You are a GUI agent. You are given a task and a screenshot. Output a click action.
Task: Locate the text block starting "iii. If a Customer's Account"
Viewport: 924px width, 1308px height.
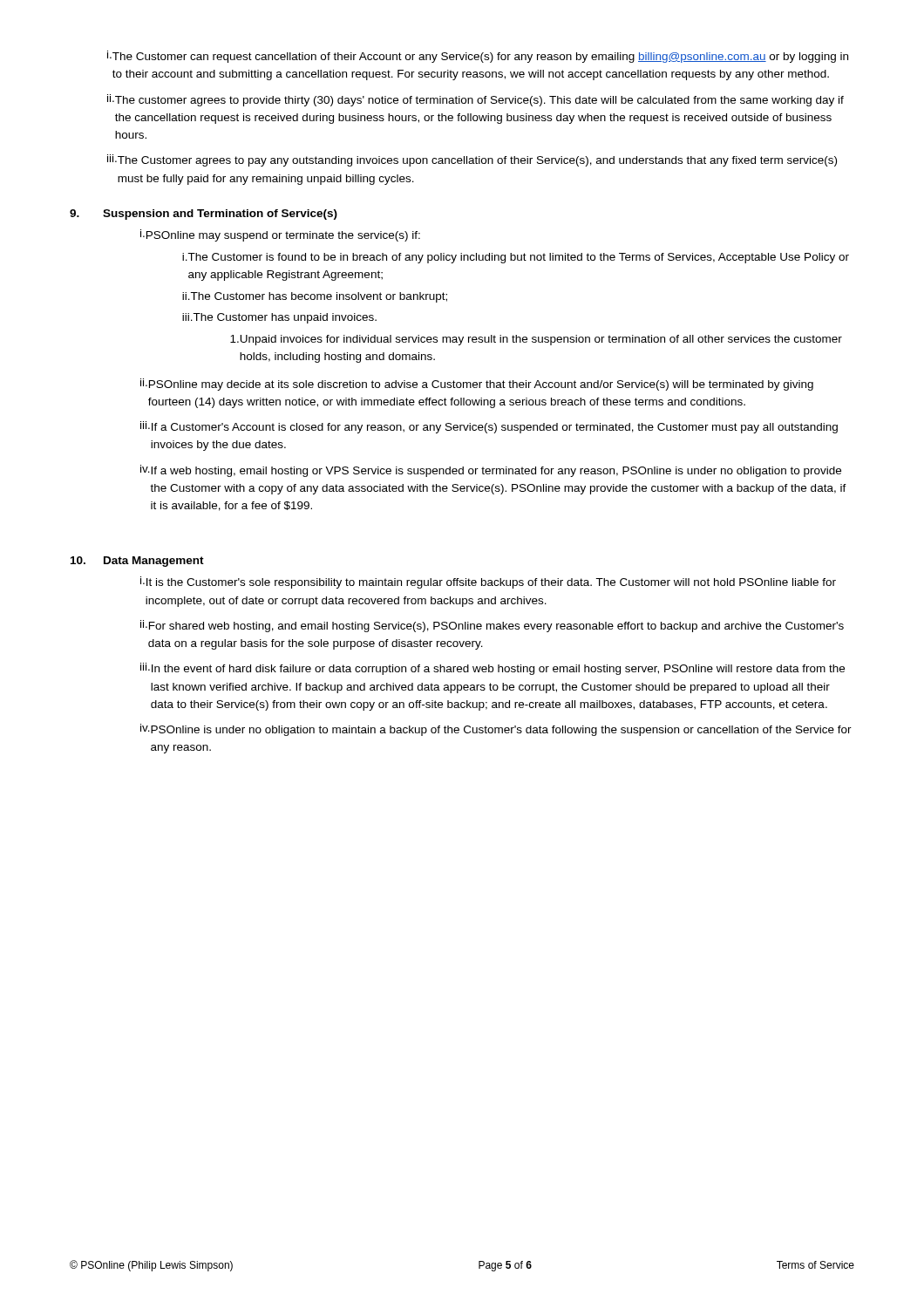click(x=462, y=436)
